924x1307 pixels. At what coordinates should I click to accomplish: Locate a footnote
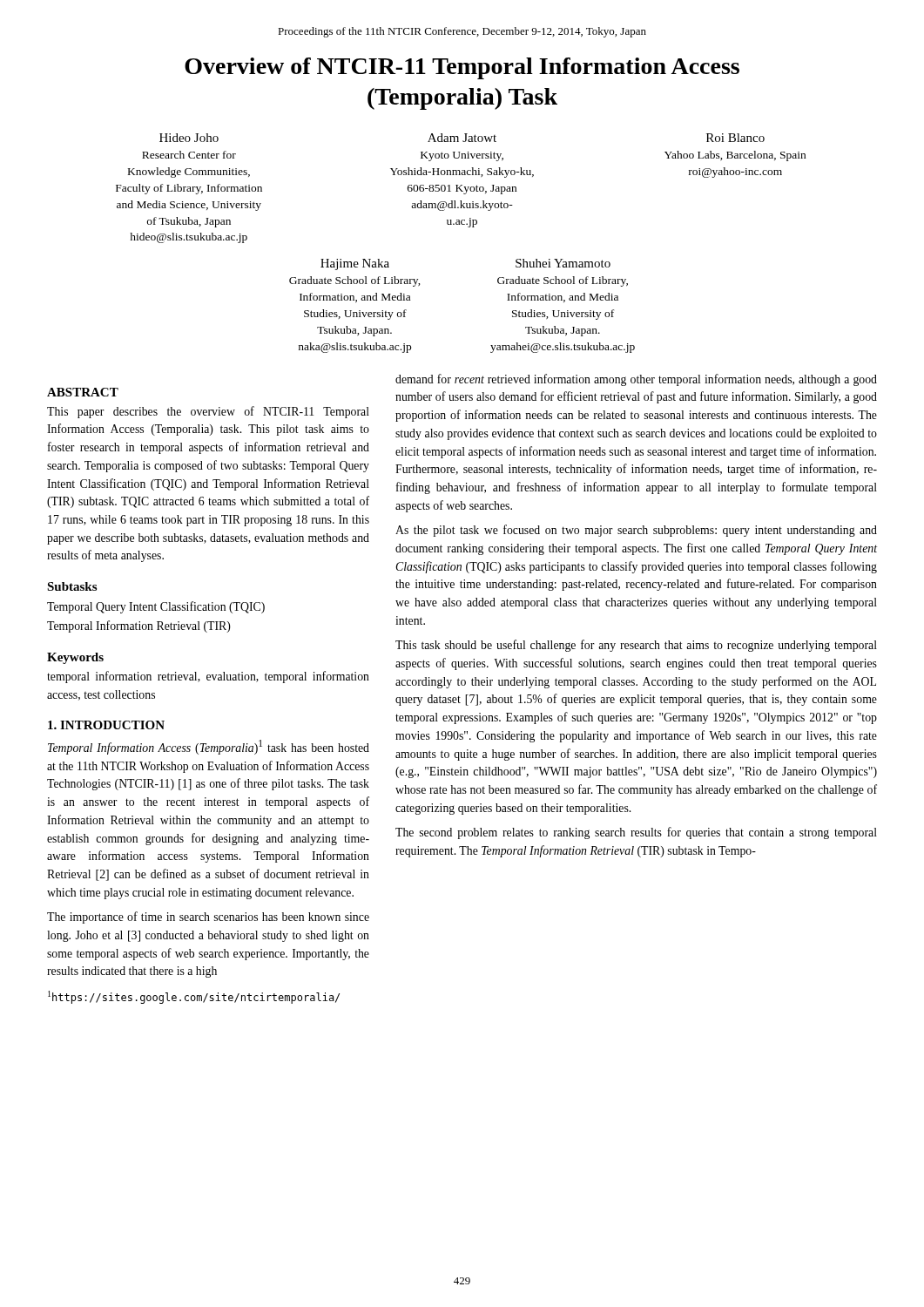pyautogui.click(x=194, y=996)
